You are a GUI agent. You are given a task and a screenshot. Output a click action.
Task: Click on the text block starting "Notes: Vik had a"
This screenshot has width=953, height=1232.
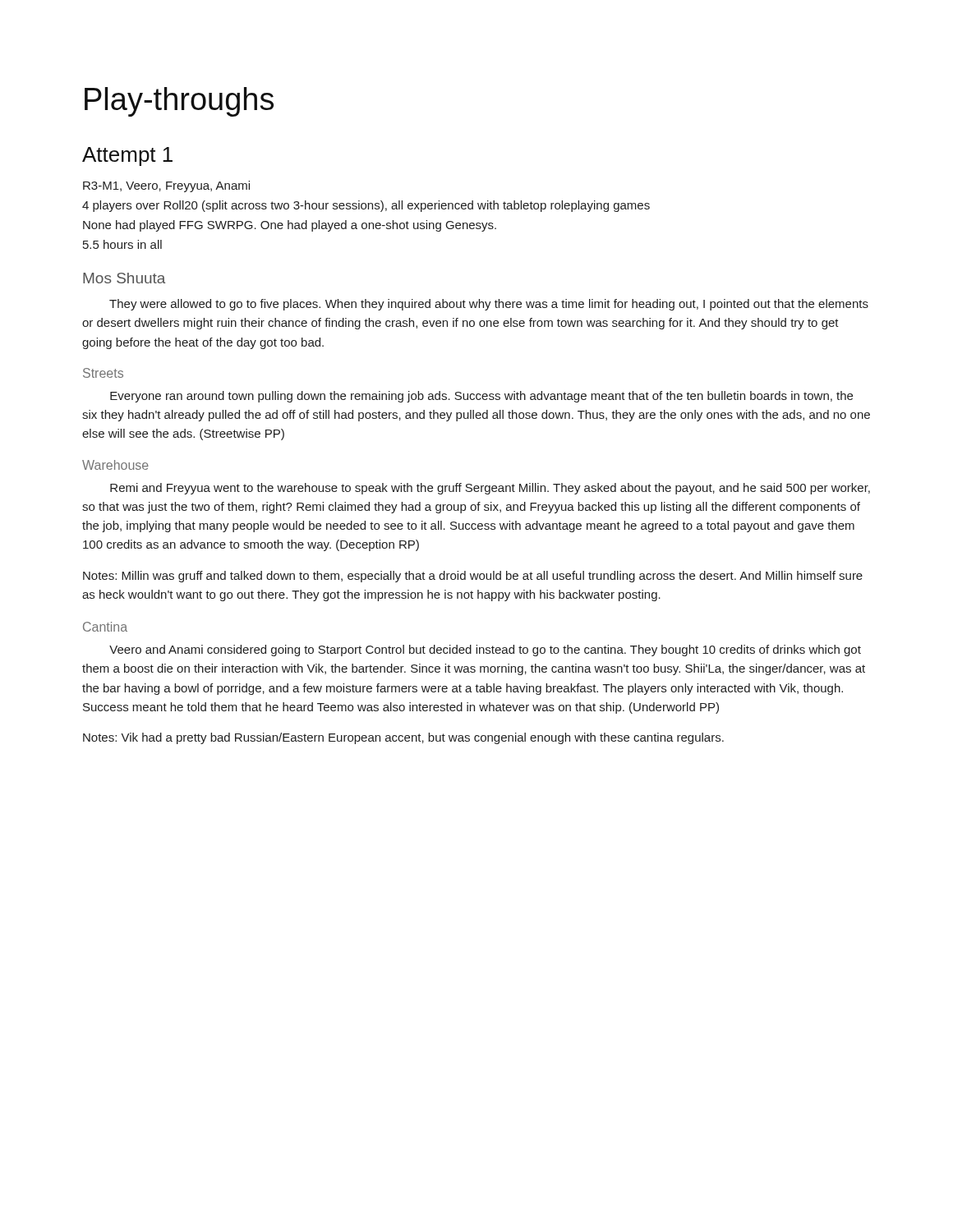click(x=403, y=737)
